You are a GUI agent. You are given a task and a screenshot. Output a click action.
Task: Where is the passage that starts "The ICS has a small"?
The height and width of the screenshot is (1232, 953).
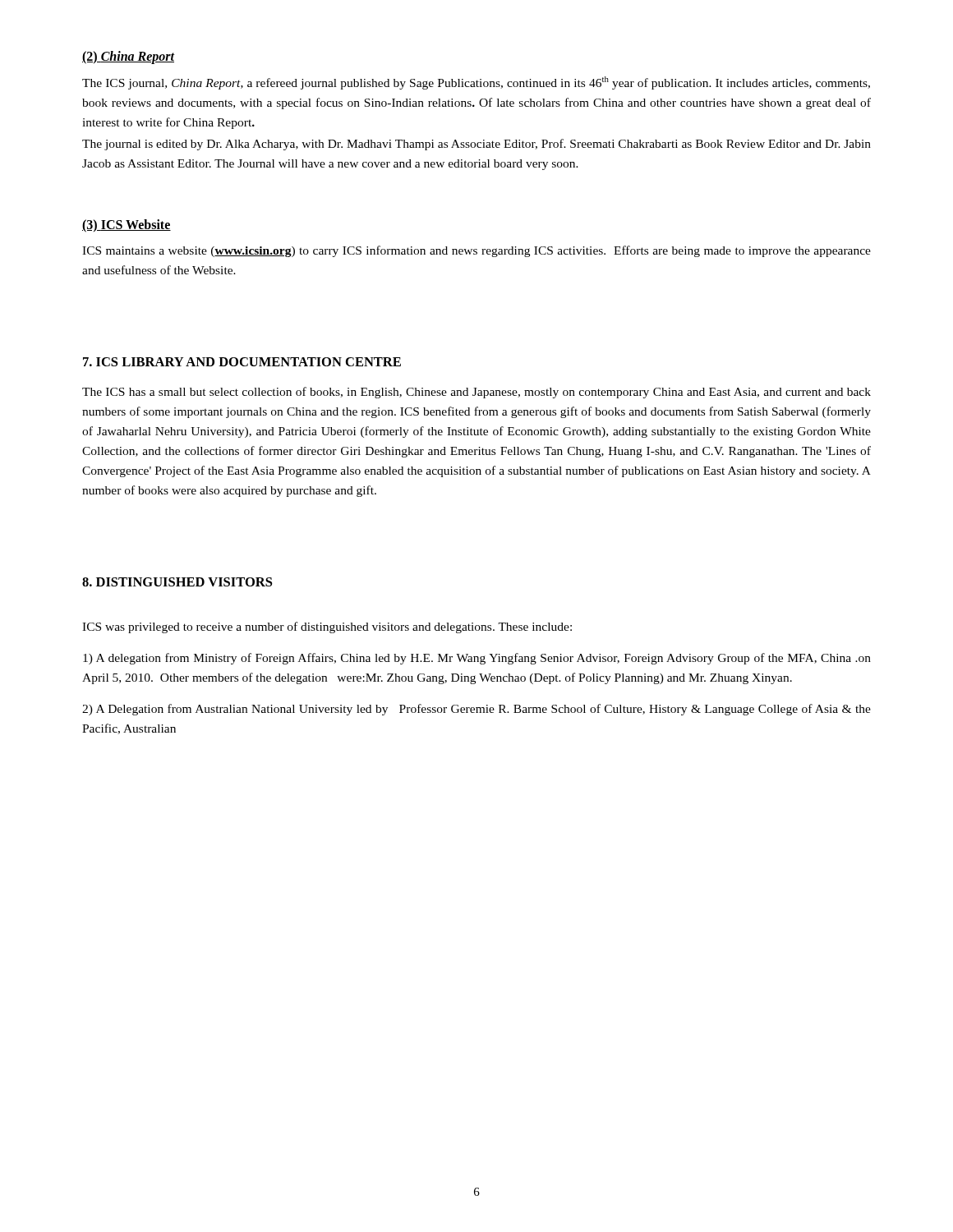tap(476, 441)
